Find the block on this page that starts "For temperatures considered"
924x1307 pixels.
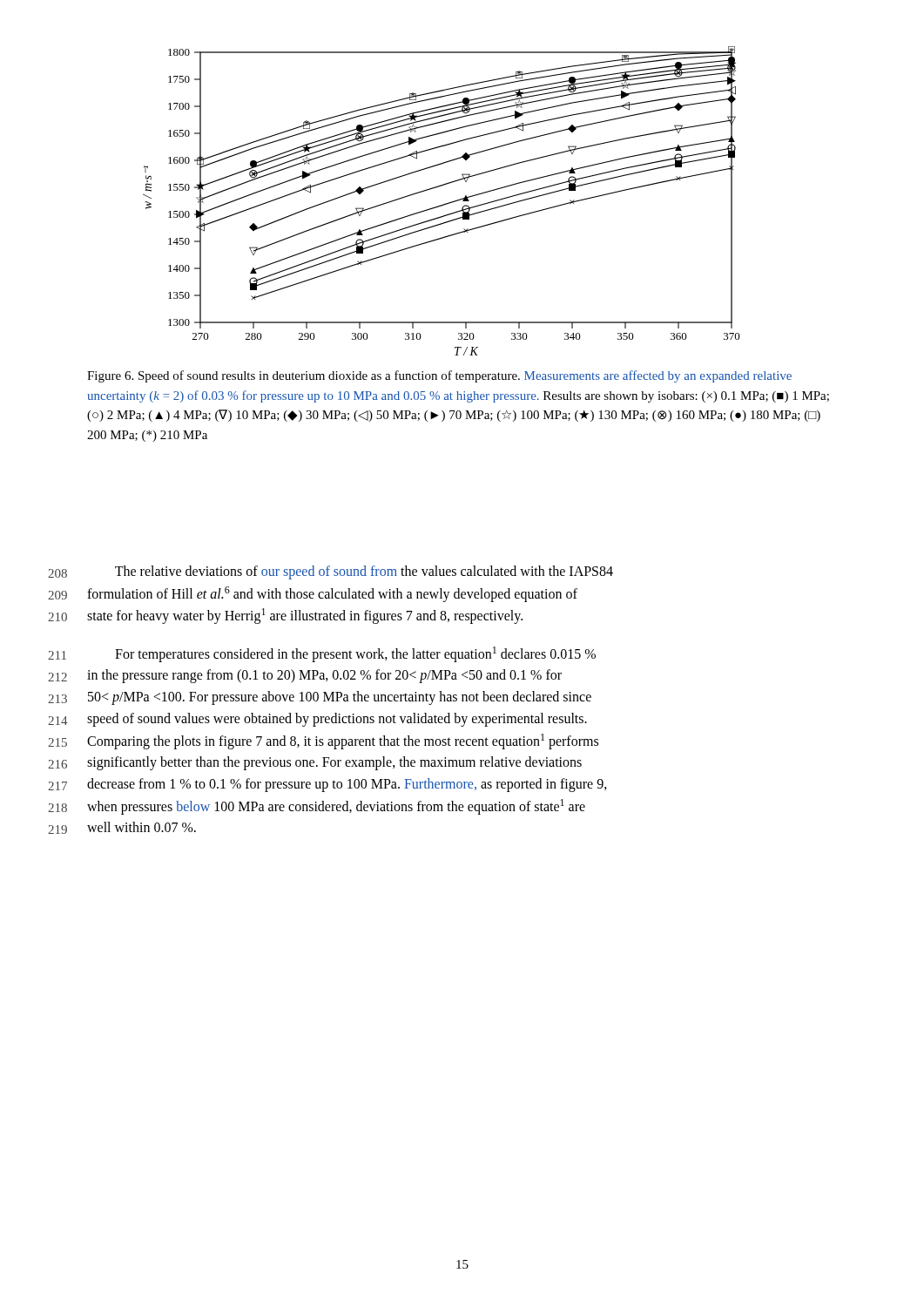342,653
